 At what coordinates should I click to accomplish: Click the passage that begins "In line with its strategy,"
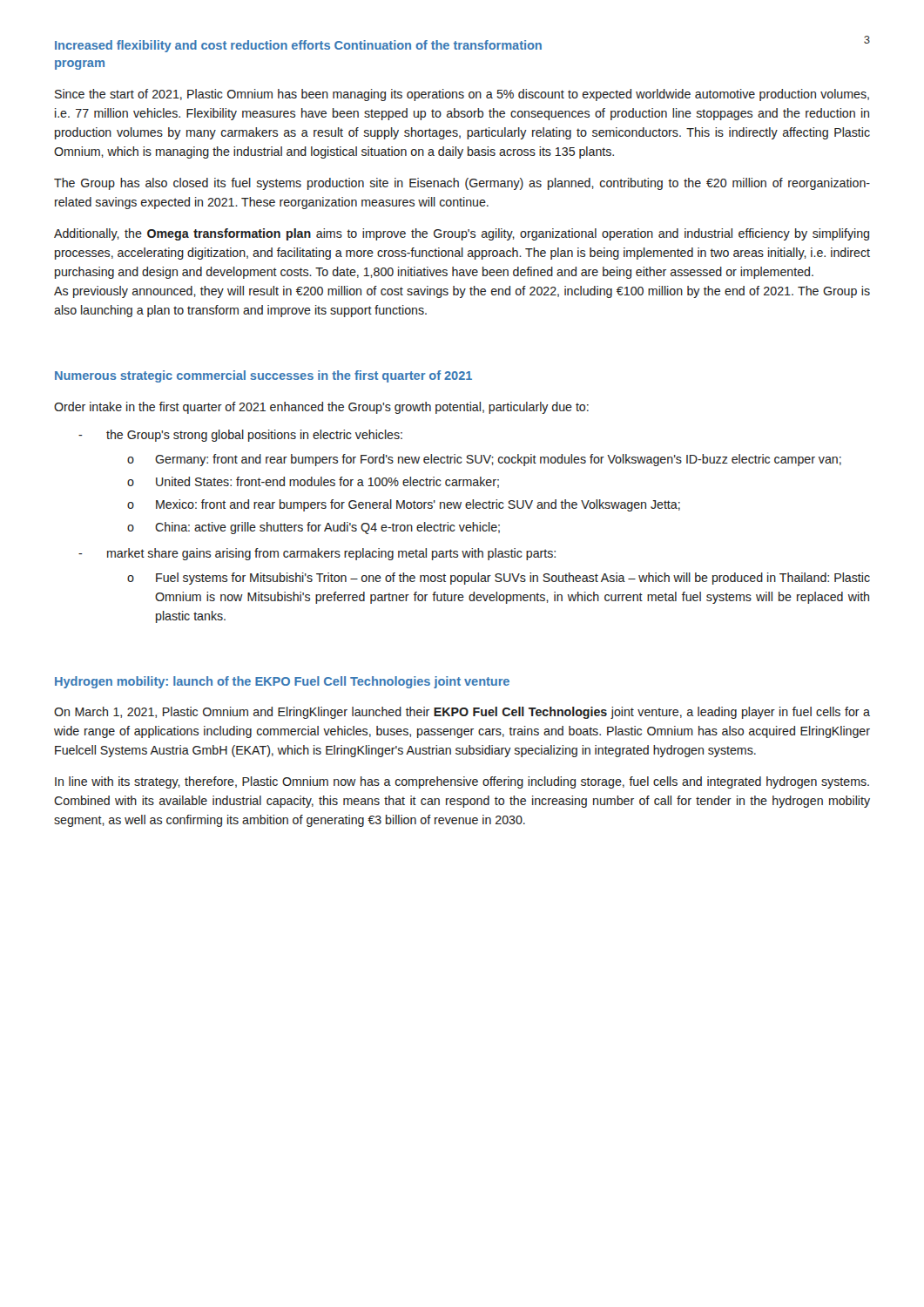point(462,801)
